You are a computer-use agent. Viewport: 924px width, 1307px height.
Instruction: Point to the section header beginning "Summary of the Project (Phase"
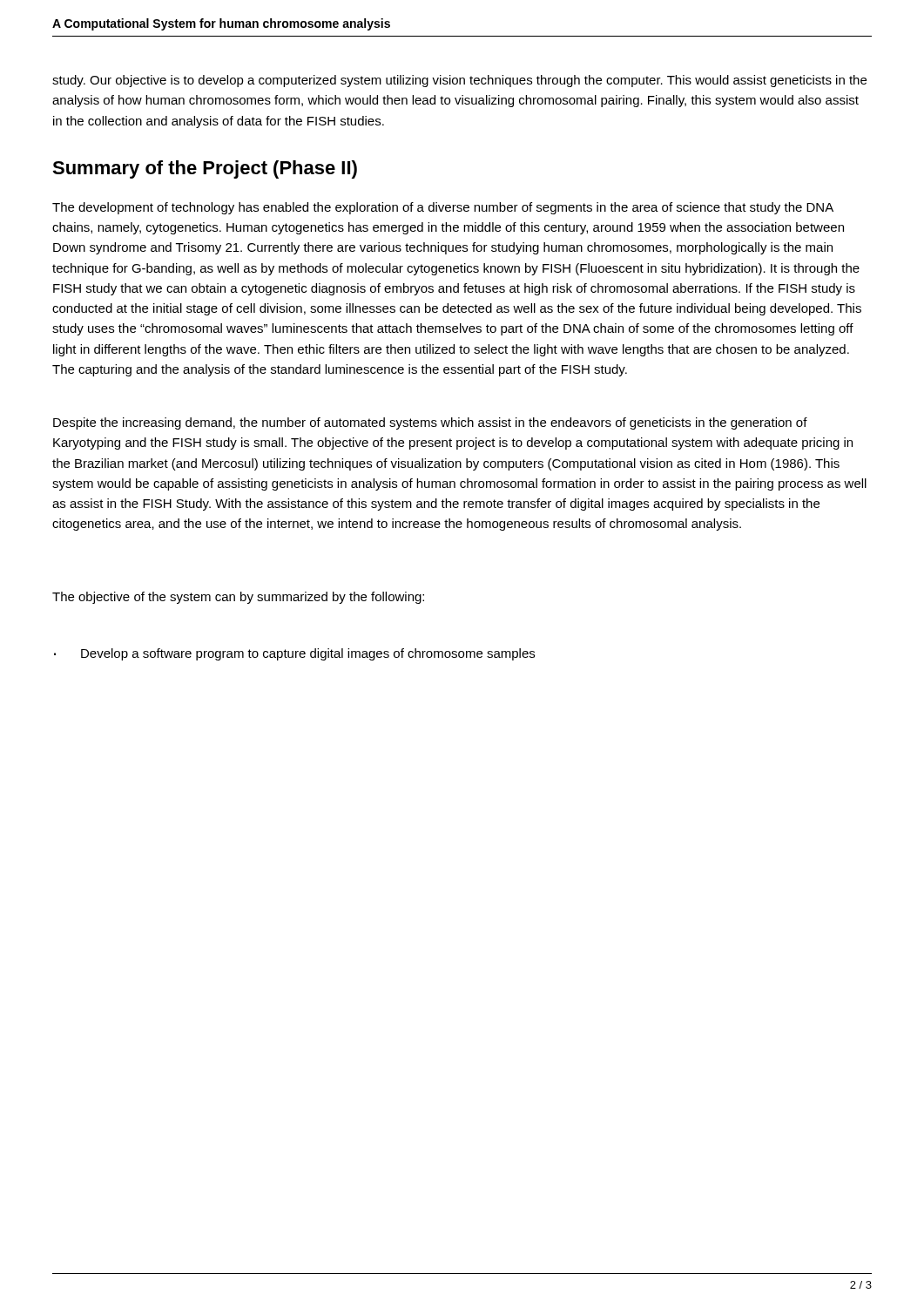click(205, 167)
